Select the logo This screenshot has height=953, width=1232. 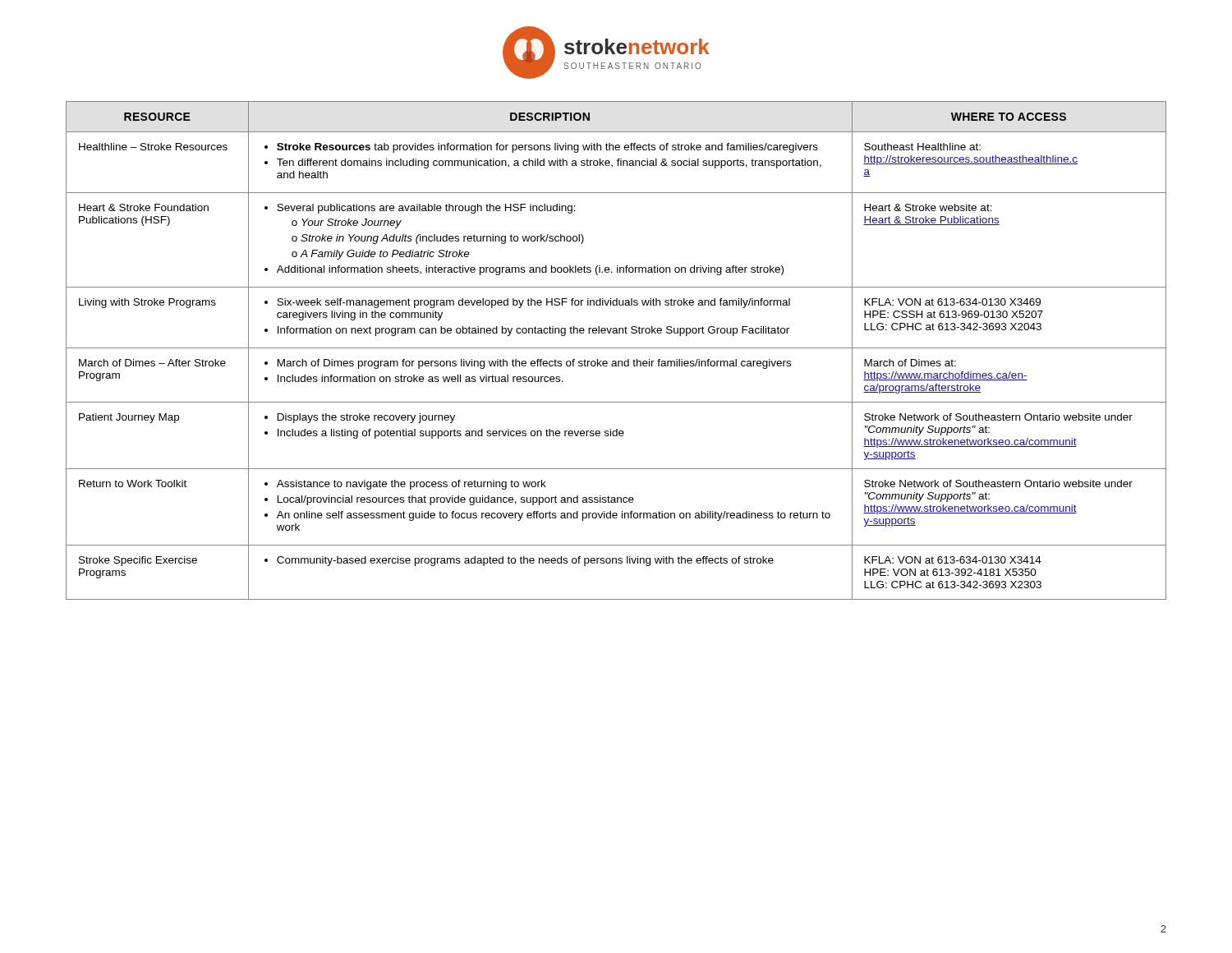click(616, 54)
